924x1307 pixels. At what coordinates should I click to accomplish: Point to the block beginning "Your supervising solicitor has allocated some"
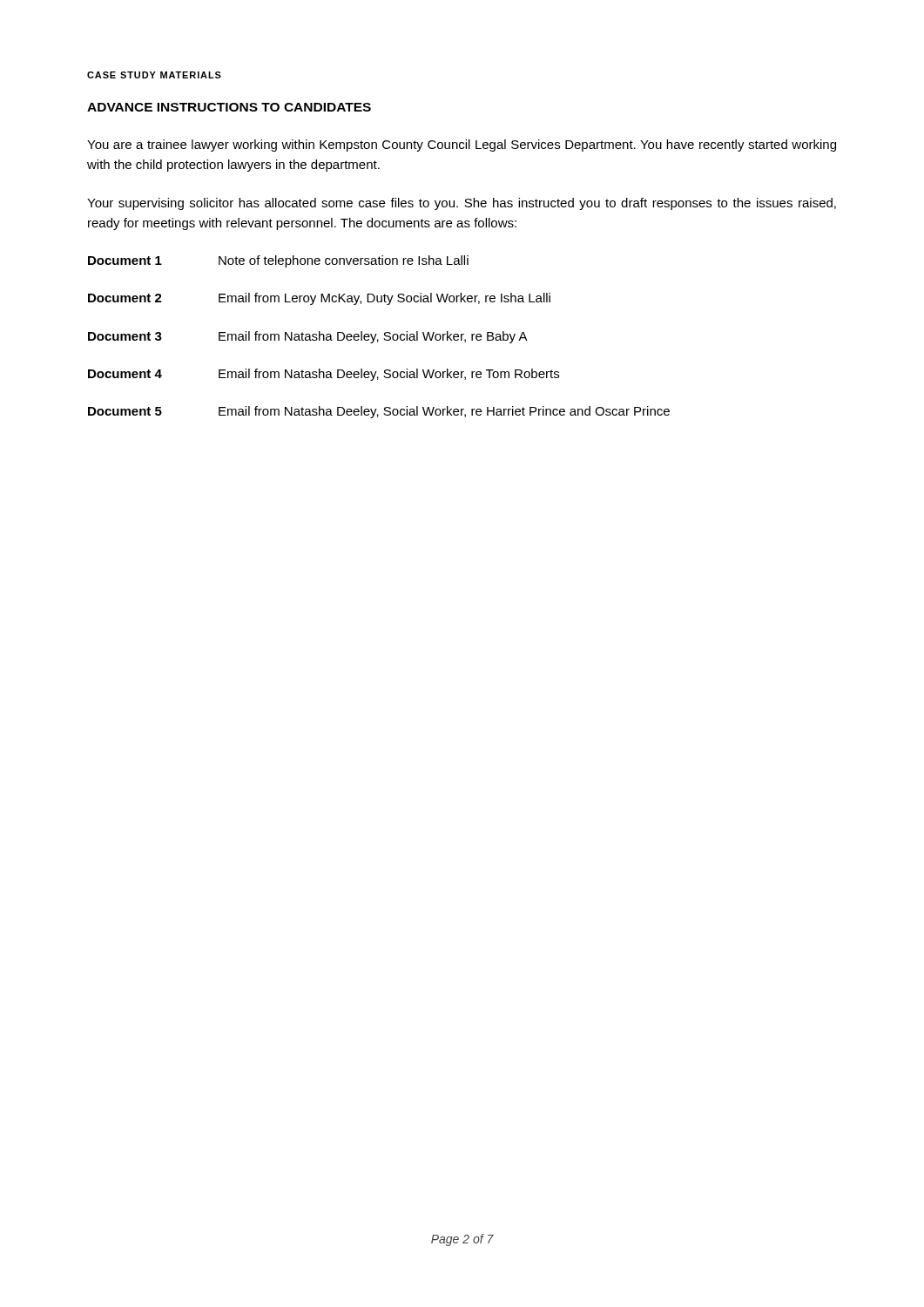(x=462, y=212)
